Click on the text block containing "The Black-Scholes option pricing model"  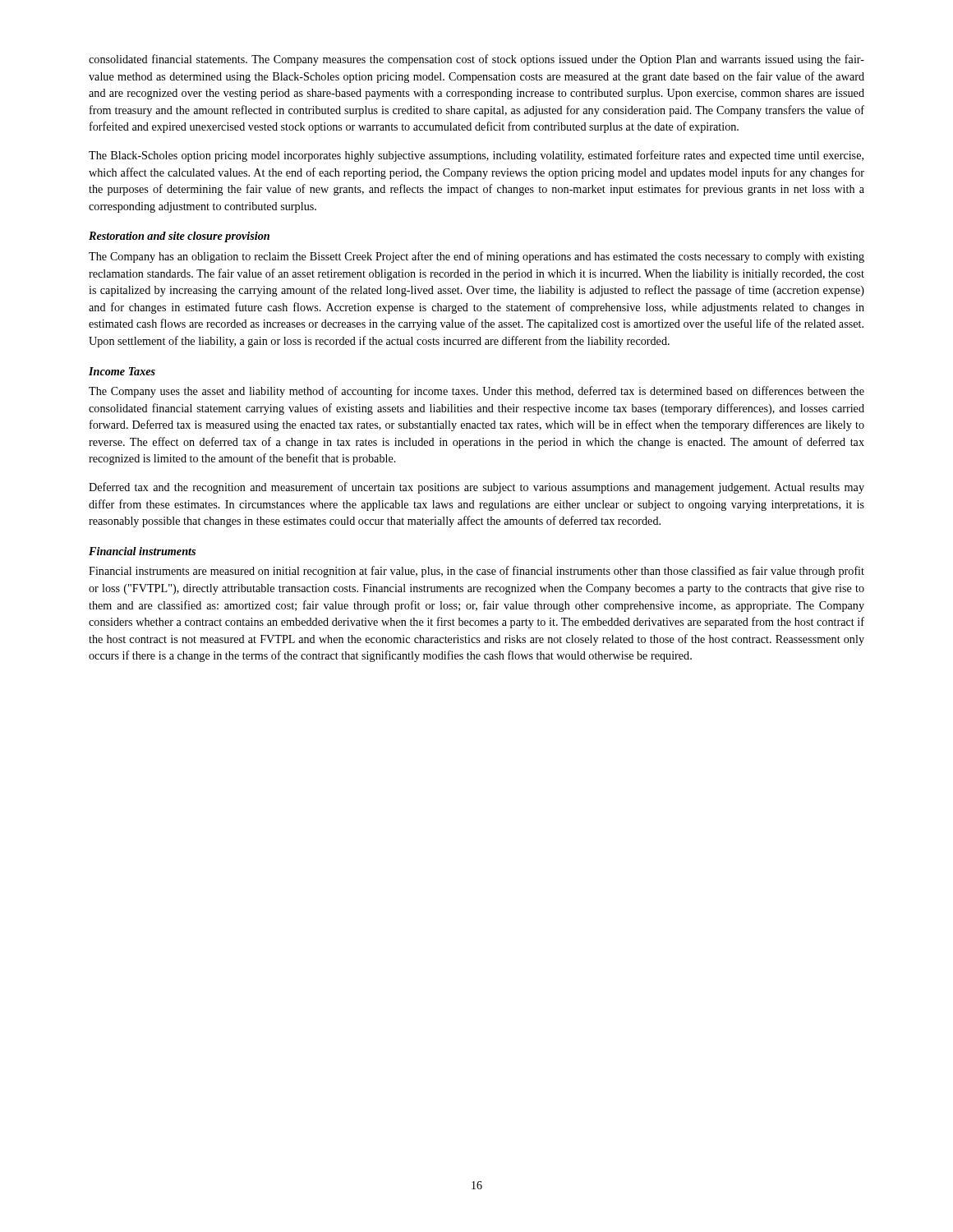point(476,181)
